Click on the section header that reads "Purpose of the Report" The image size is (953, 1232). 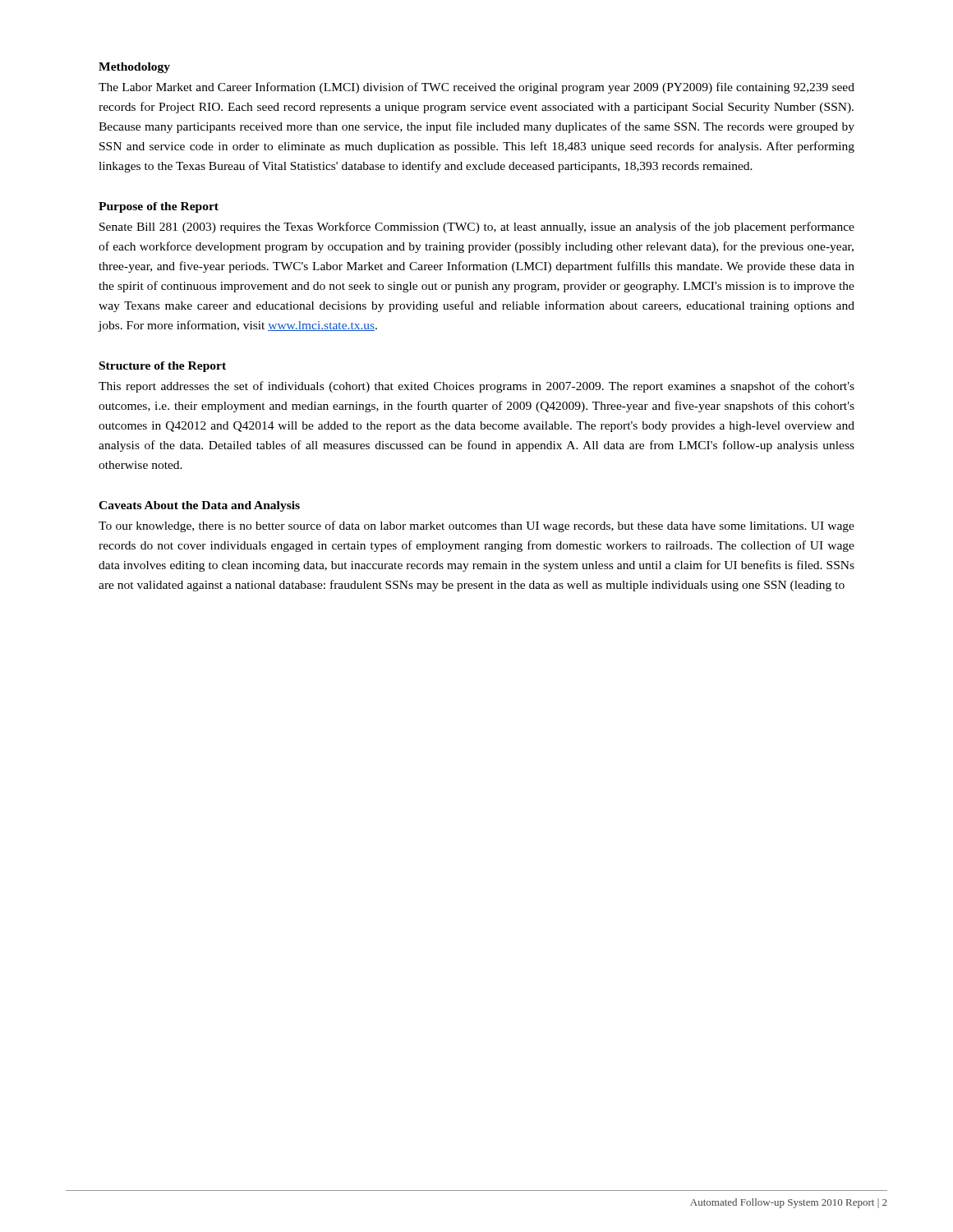point(159,206)
